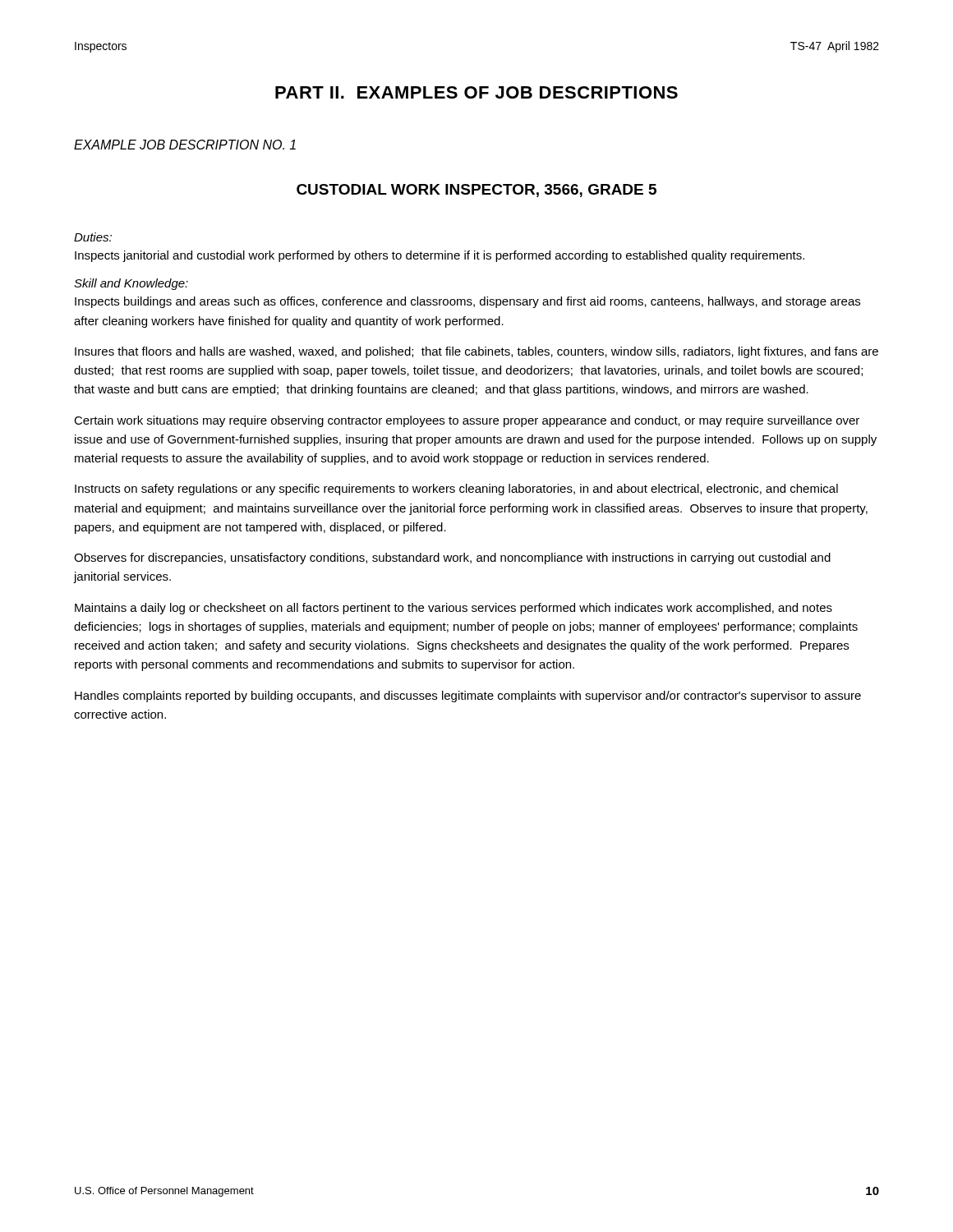Image resolution: width=953 pixels, height=1232 pixels.
Task: Select the text block starting "Observes for discrepancies,"
Action: [x=452, y=567]
